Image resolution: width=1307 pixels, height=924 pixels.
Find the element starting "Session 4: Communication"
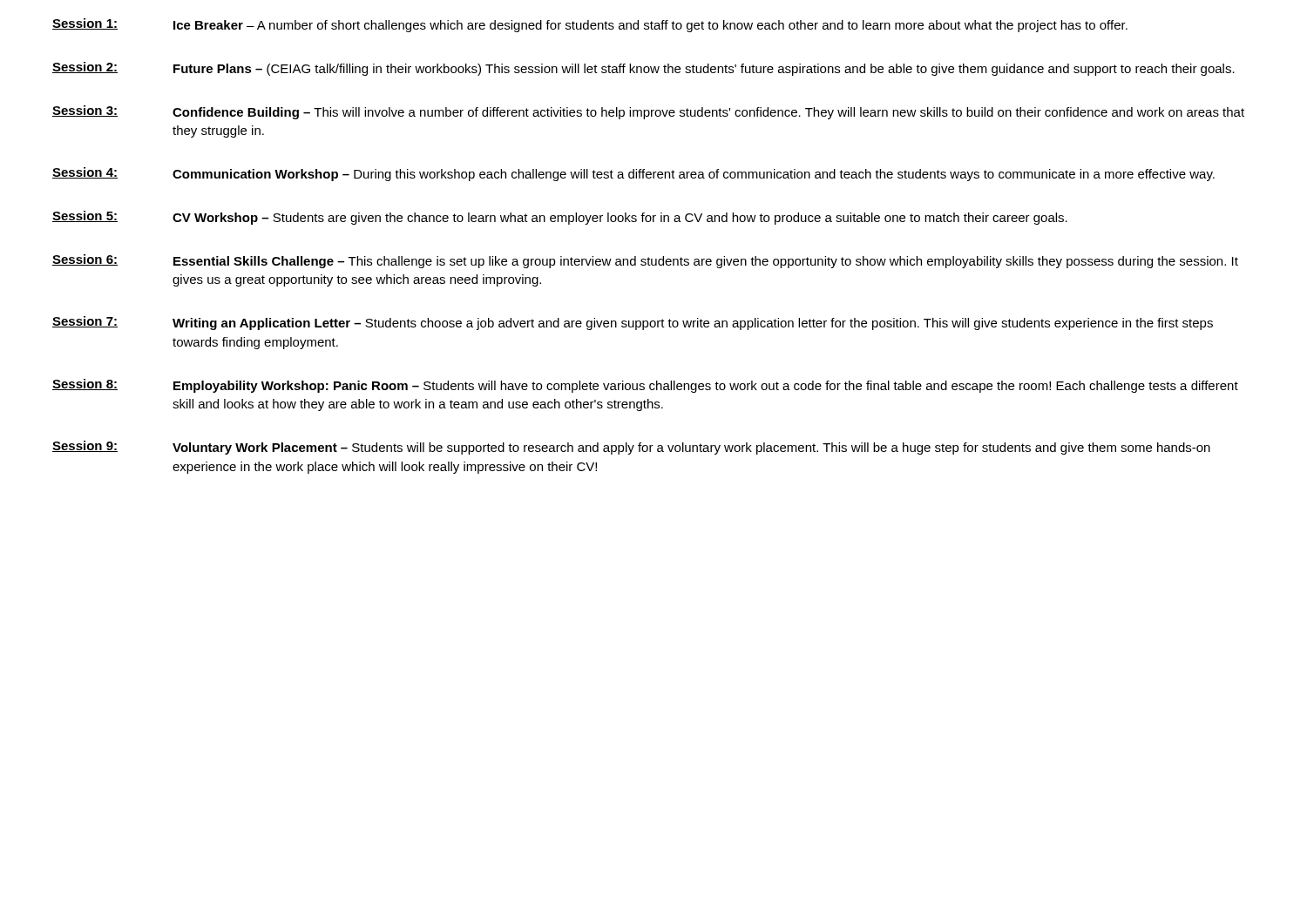[634, 174]
